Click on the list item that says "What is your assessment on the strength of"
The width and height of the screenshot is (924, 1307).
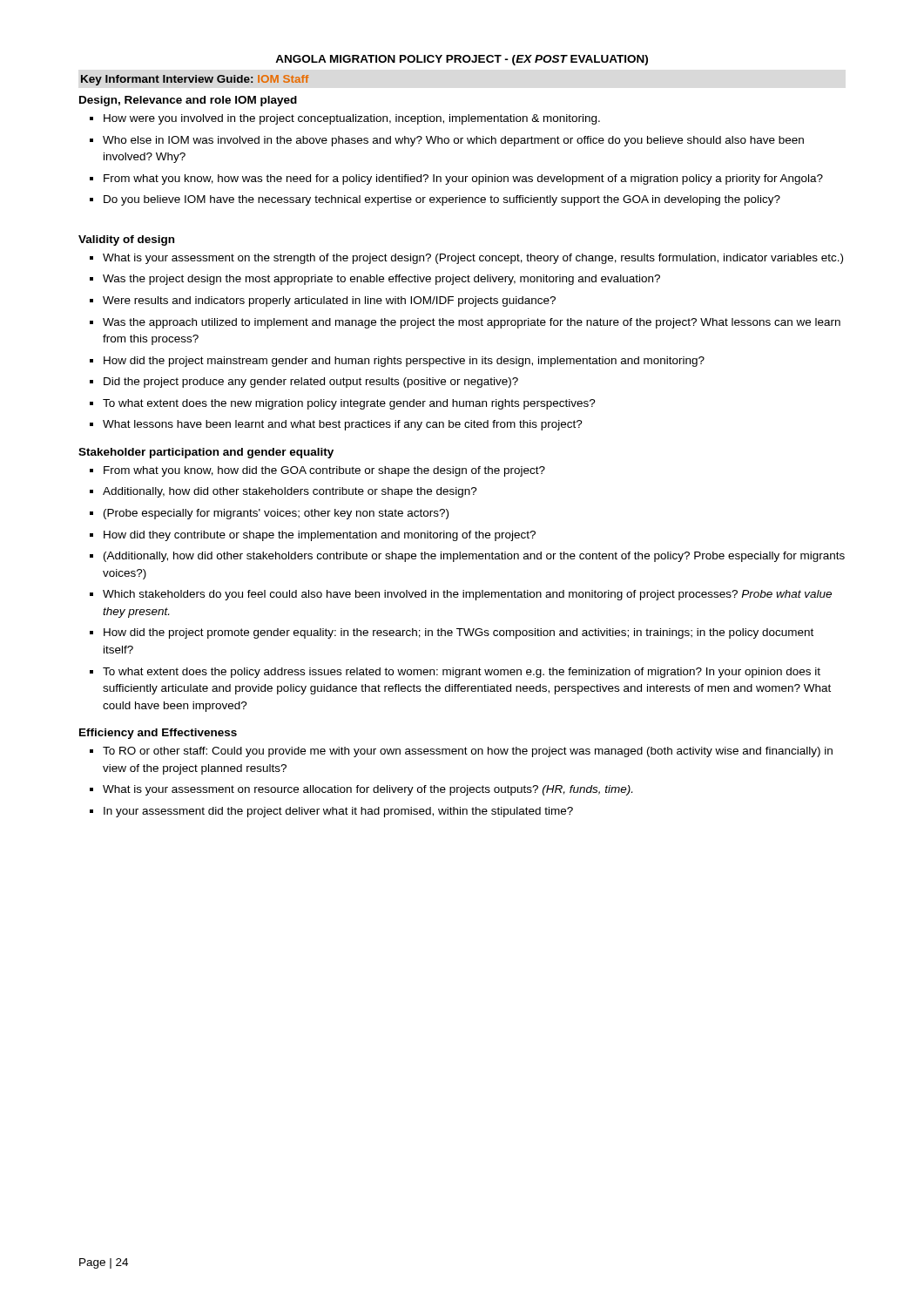466,259
